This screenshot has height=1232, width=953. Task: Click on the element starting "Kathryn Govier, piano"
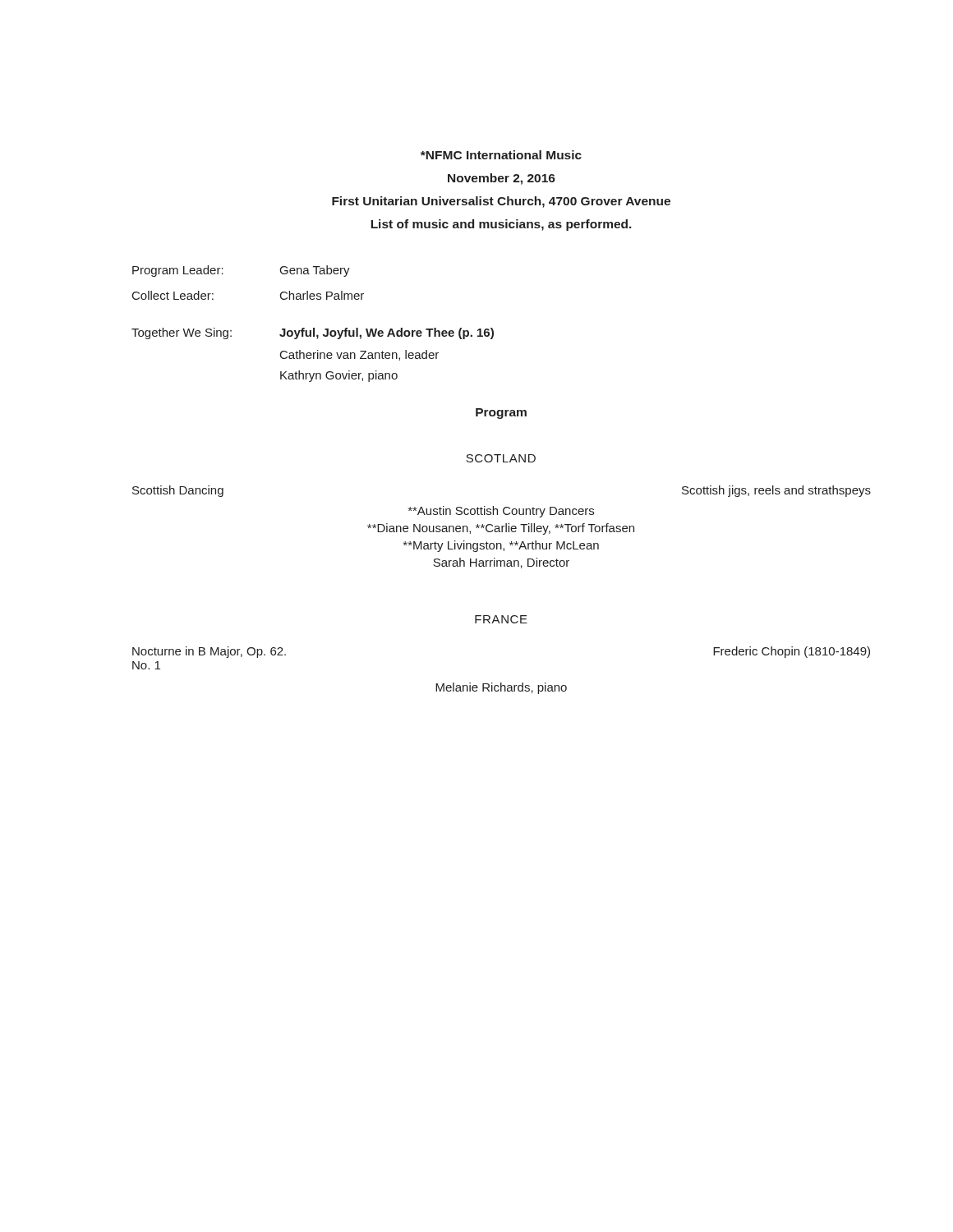coord(339,375)
